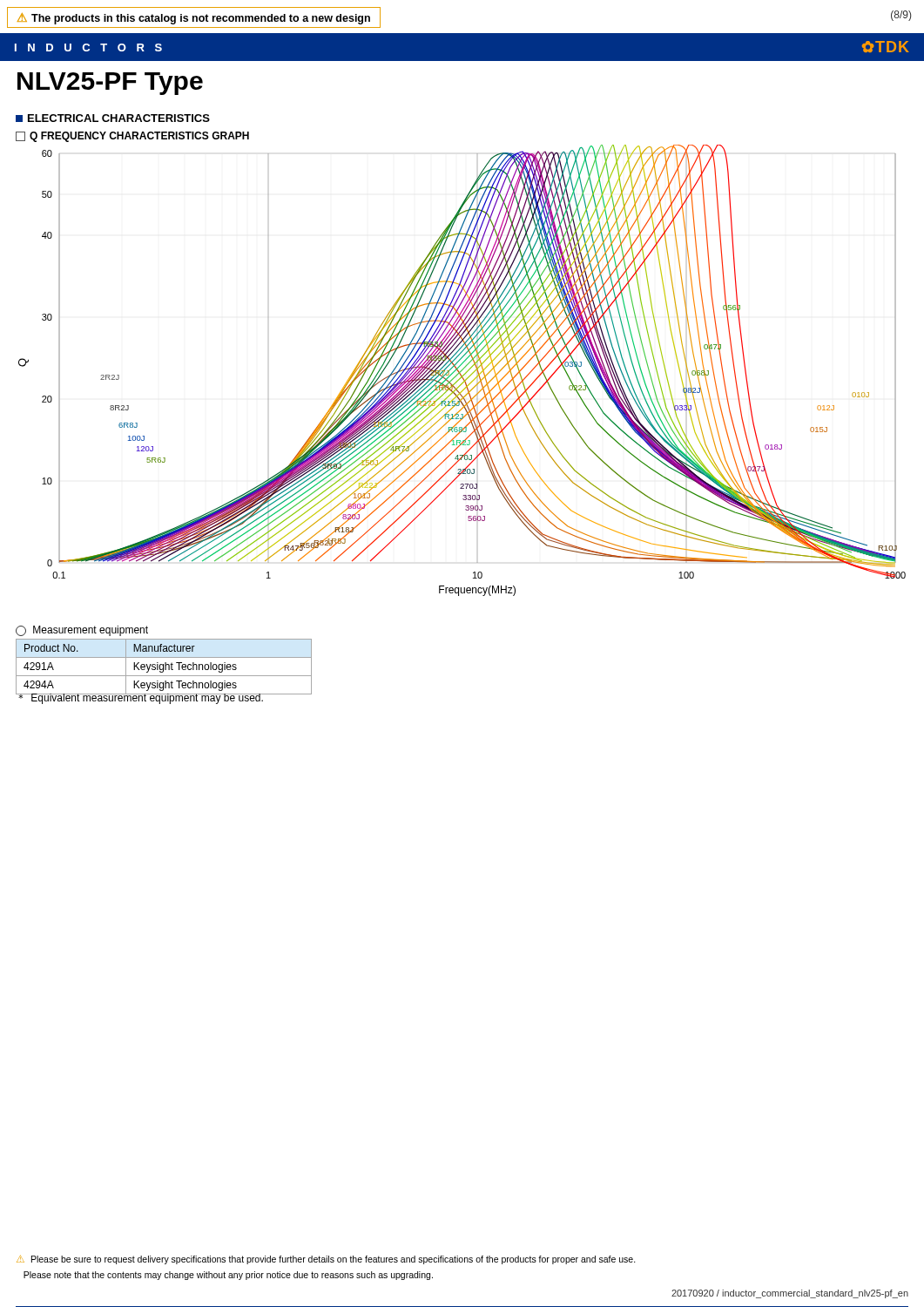924x1307 pixels.
Task: Select the table that reads "Keysight Technologies"
Action: coord(164,667)
